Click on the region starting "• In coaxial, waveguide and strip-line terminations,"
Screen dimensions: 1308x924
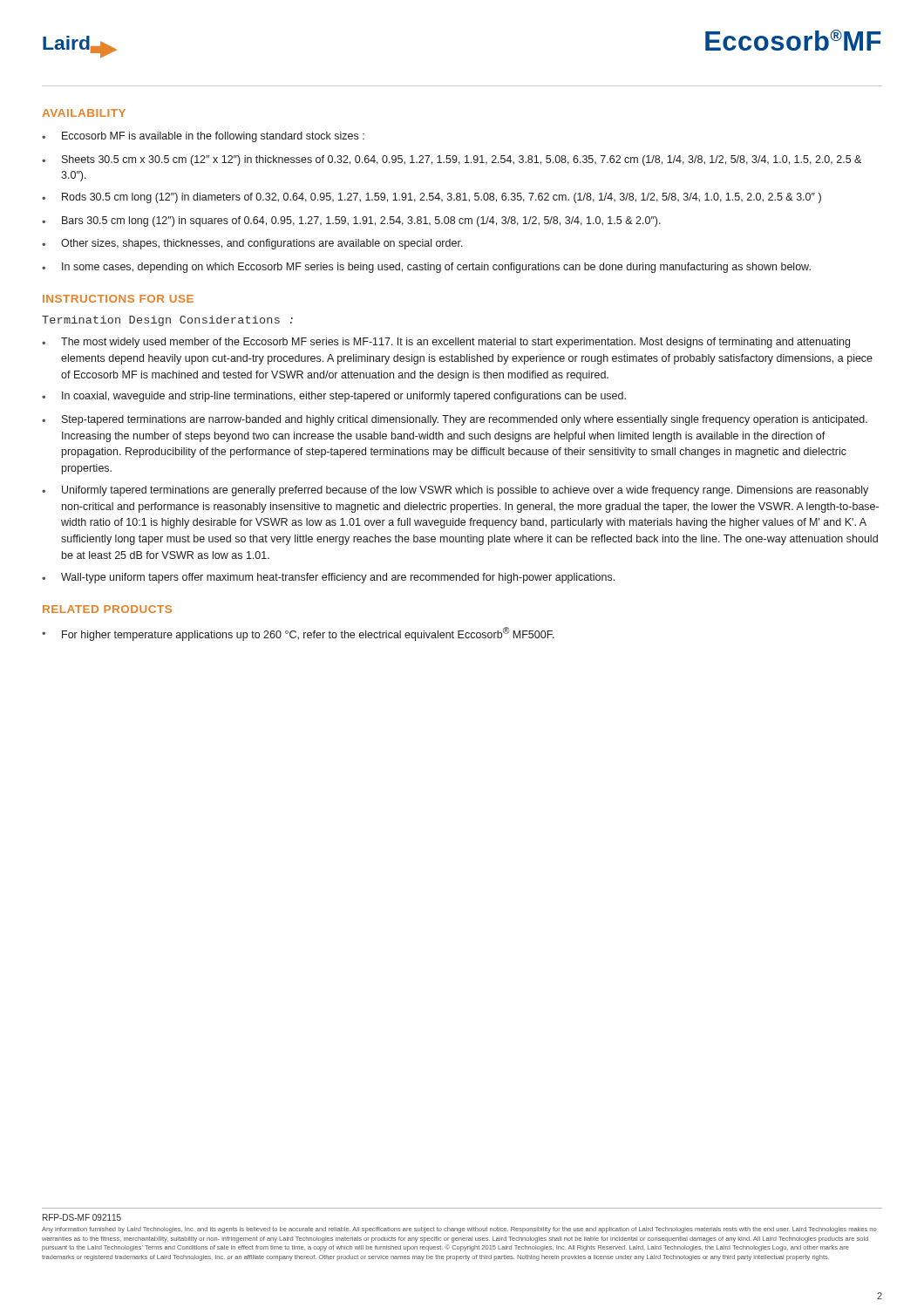462,397
